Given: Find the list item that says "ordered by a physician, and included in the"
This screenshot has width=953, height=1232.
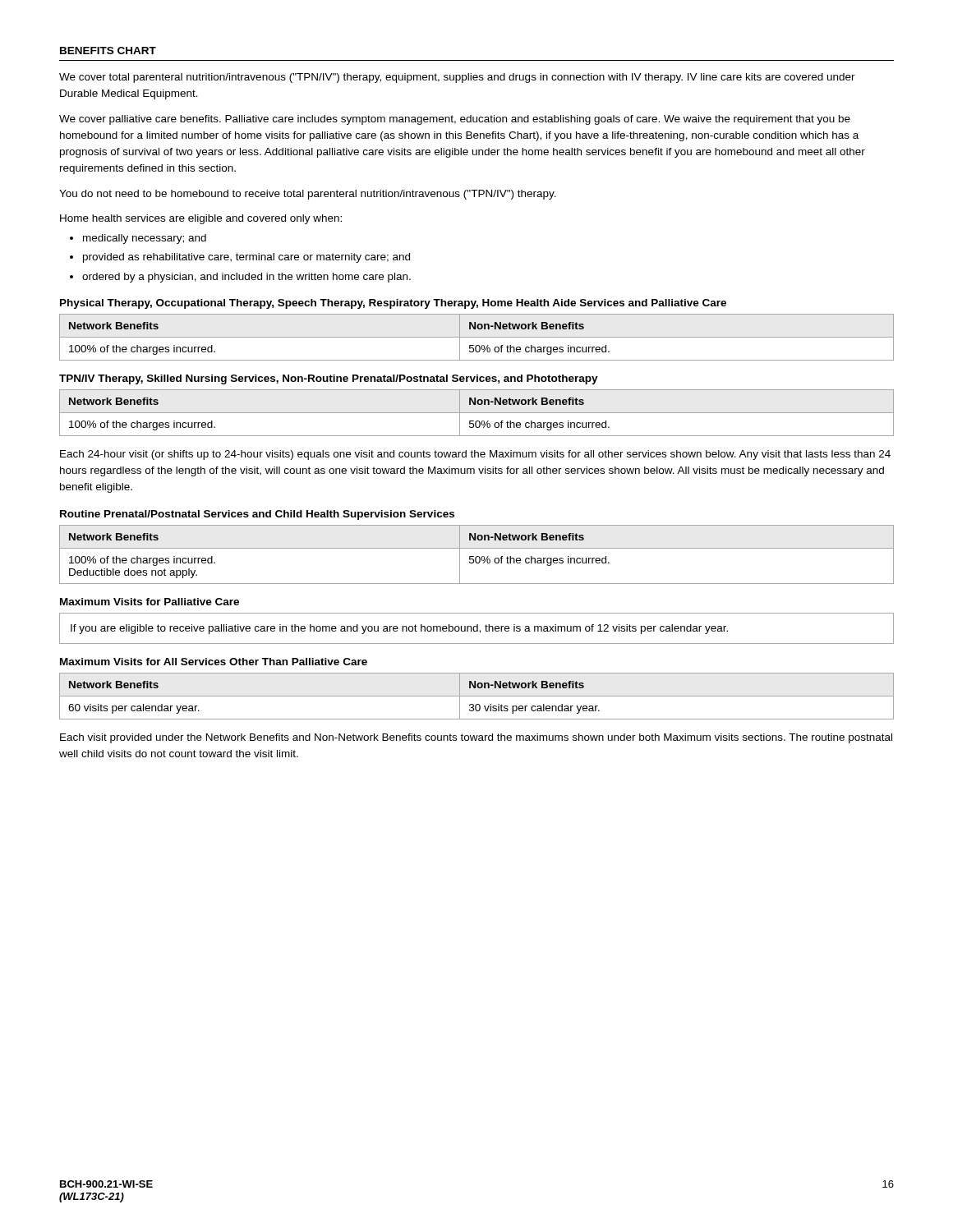Looking at the screenshot, I should pyautogui.click(x=247, y=276).
